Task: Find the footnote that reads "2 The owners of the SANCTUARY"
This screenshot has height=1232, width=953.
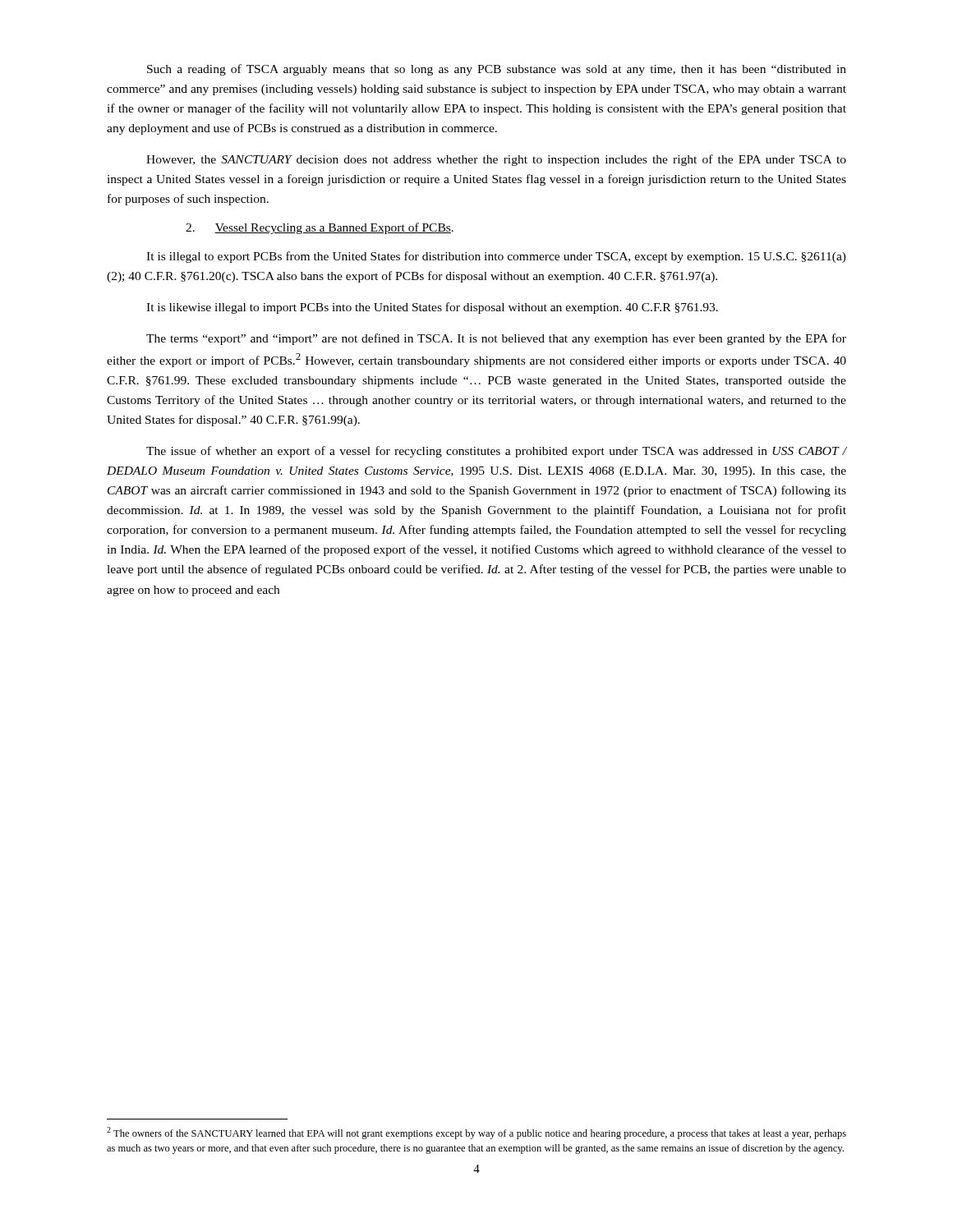Action: [x=476, y=1139]
